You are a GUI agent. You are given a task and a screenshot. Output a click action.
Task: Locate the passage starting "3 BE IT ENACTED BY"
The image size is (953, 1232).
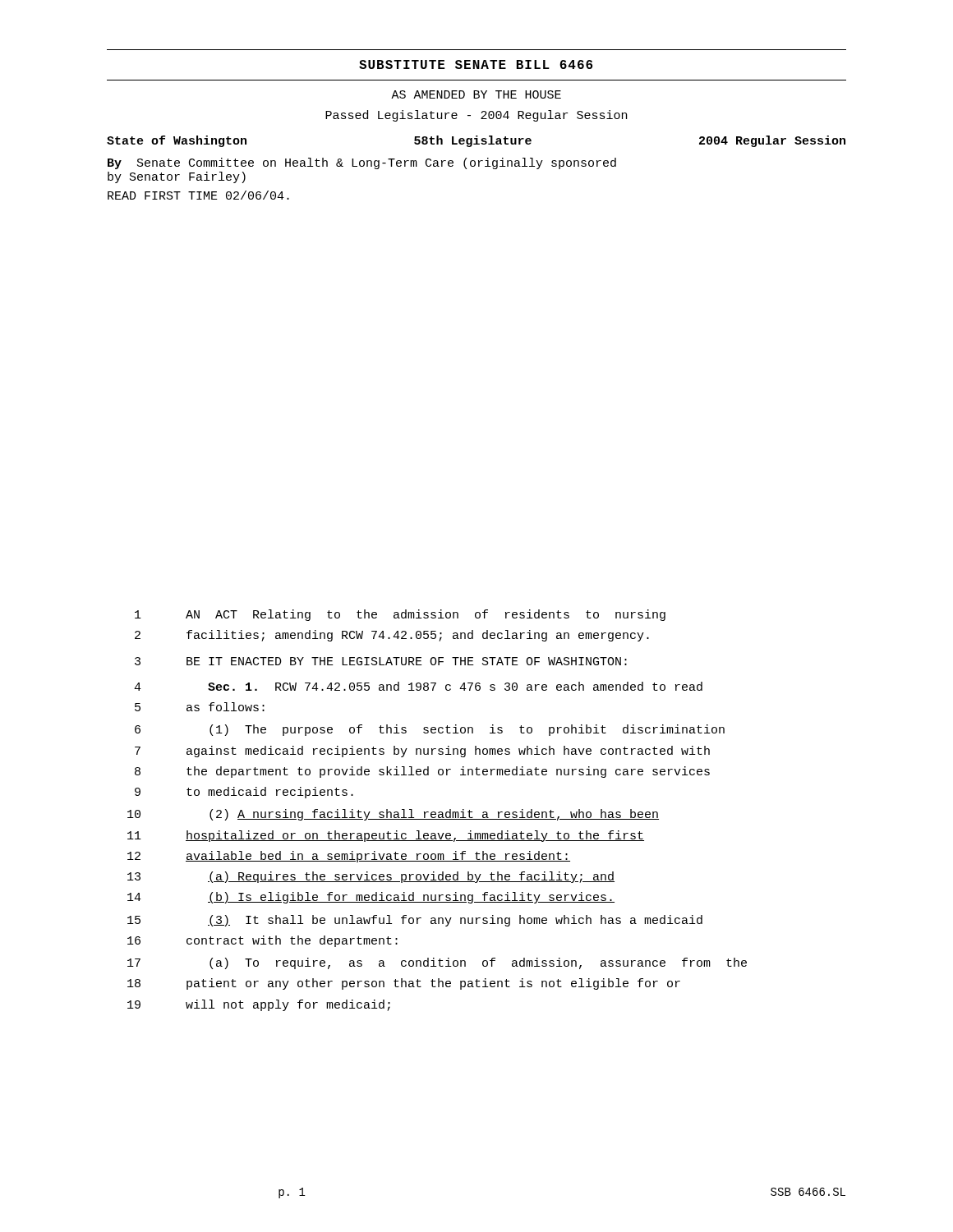476,662
